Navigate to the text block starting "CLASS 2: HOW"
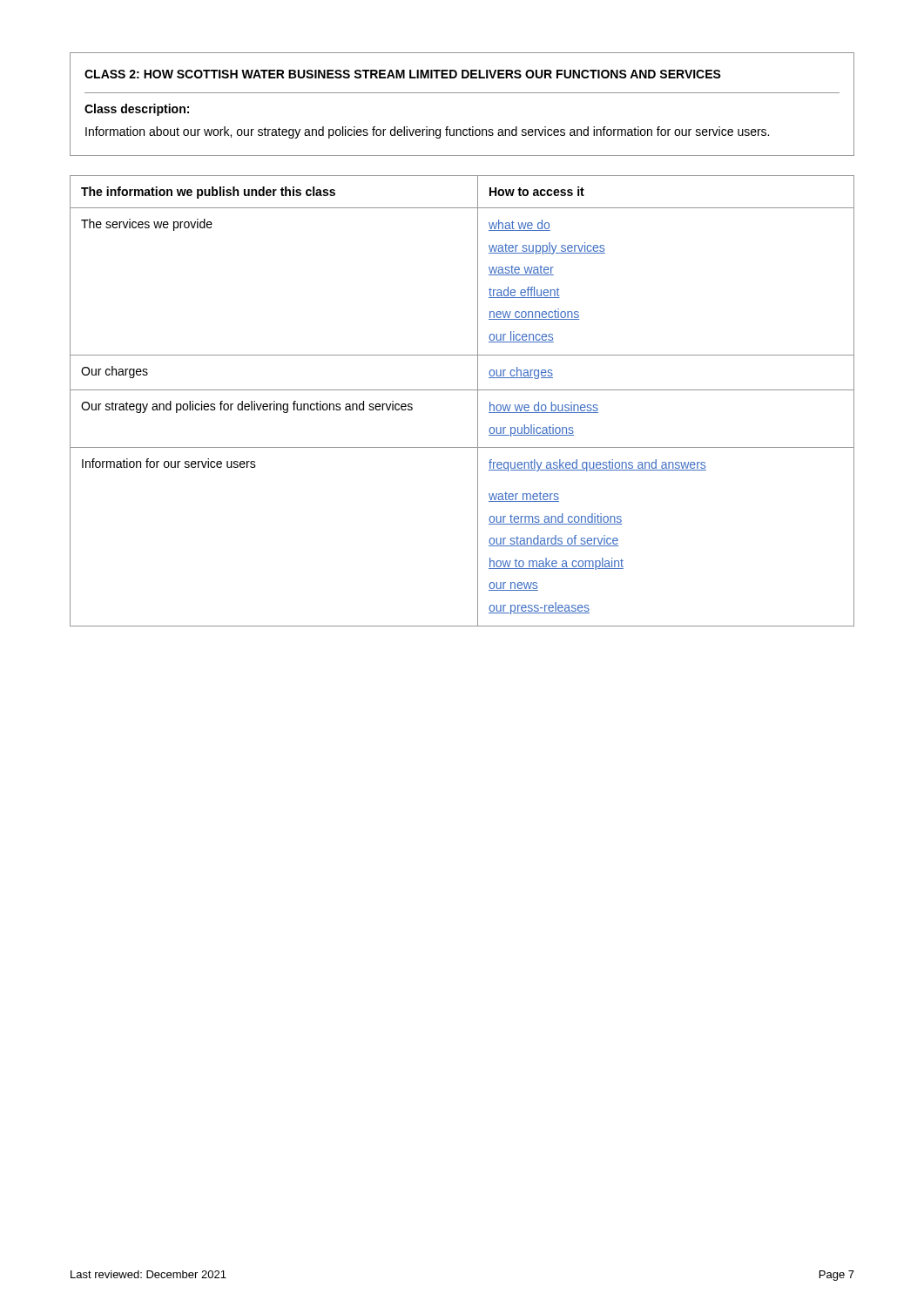The image size is (924, 1307). [462, 103]
